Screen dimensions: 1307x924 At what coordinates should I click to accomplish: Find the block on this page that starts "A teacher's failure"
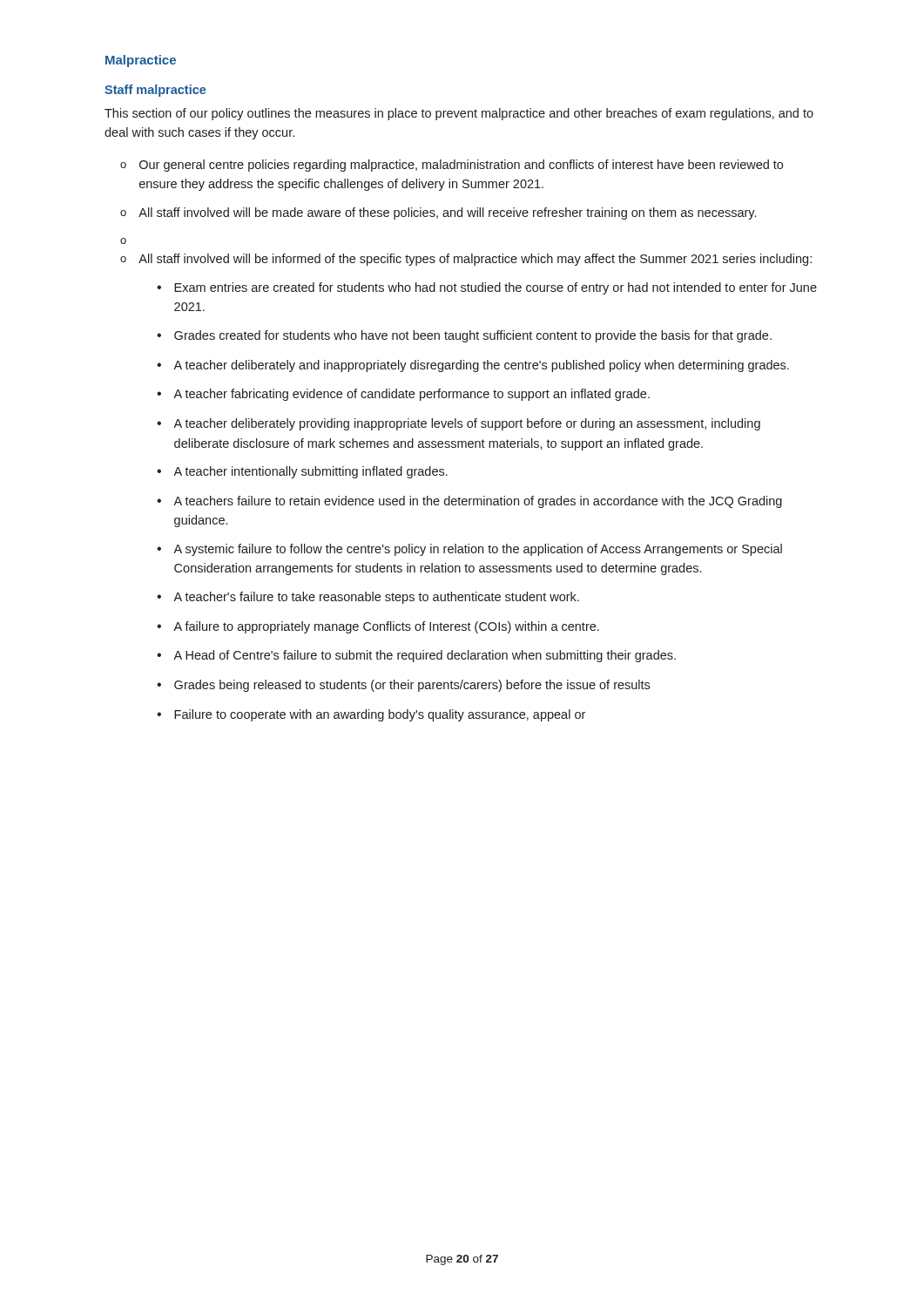[x=377, y=597]
